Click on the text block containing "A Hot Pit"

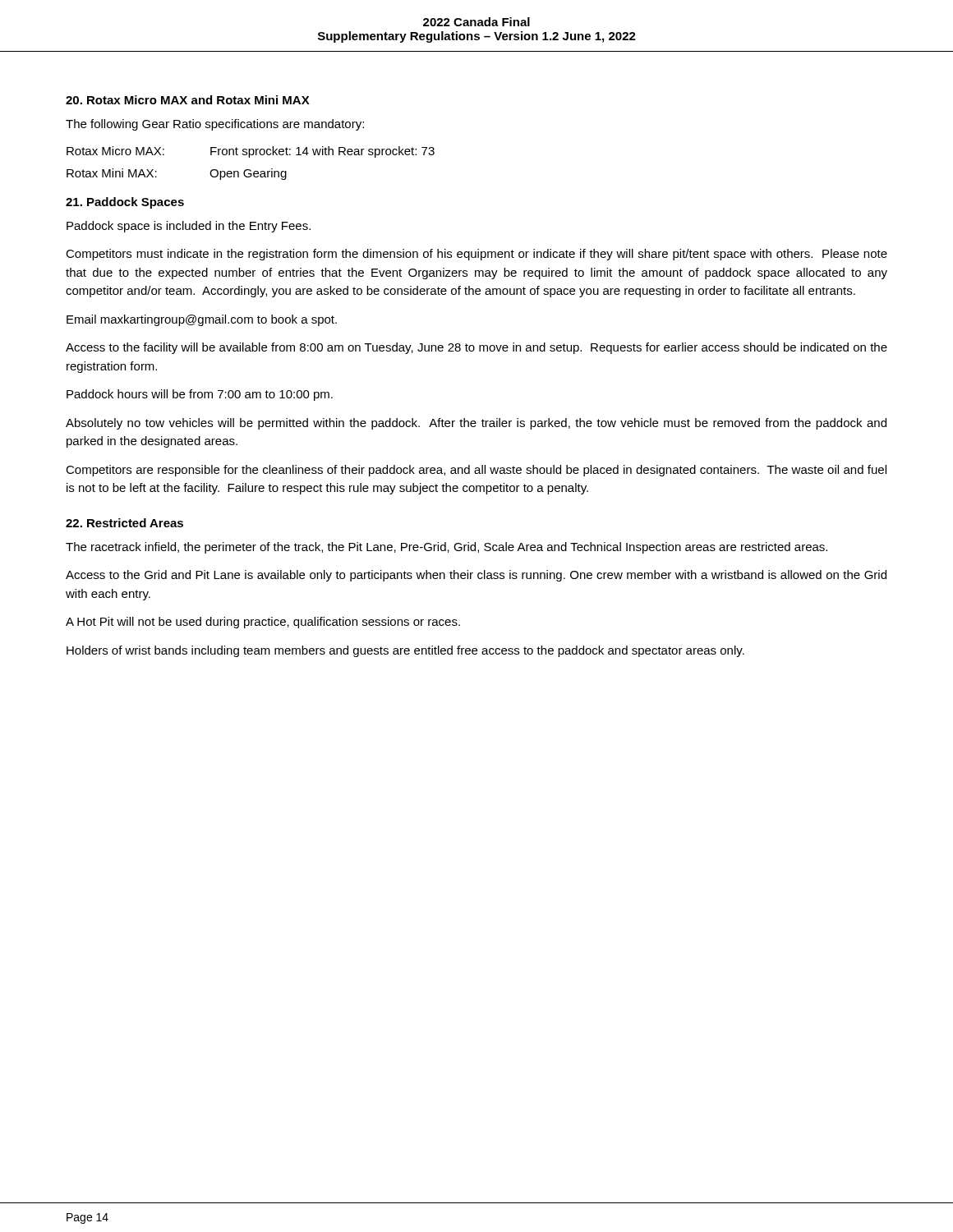point(263,621)
